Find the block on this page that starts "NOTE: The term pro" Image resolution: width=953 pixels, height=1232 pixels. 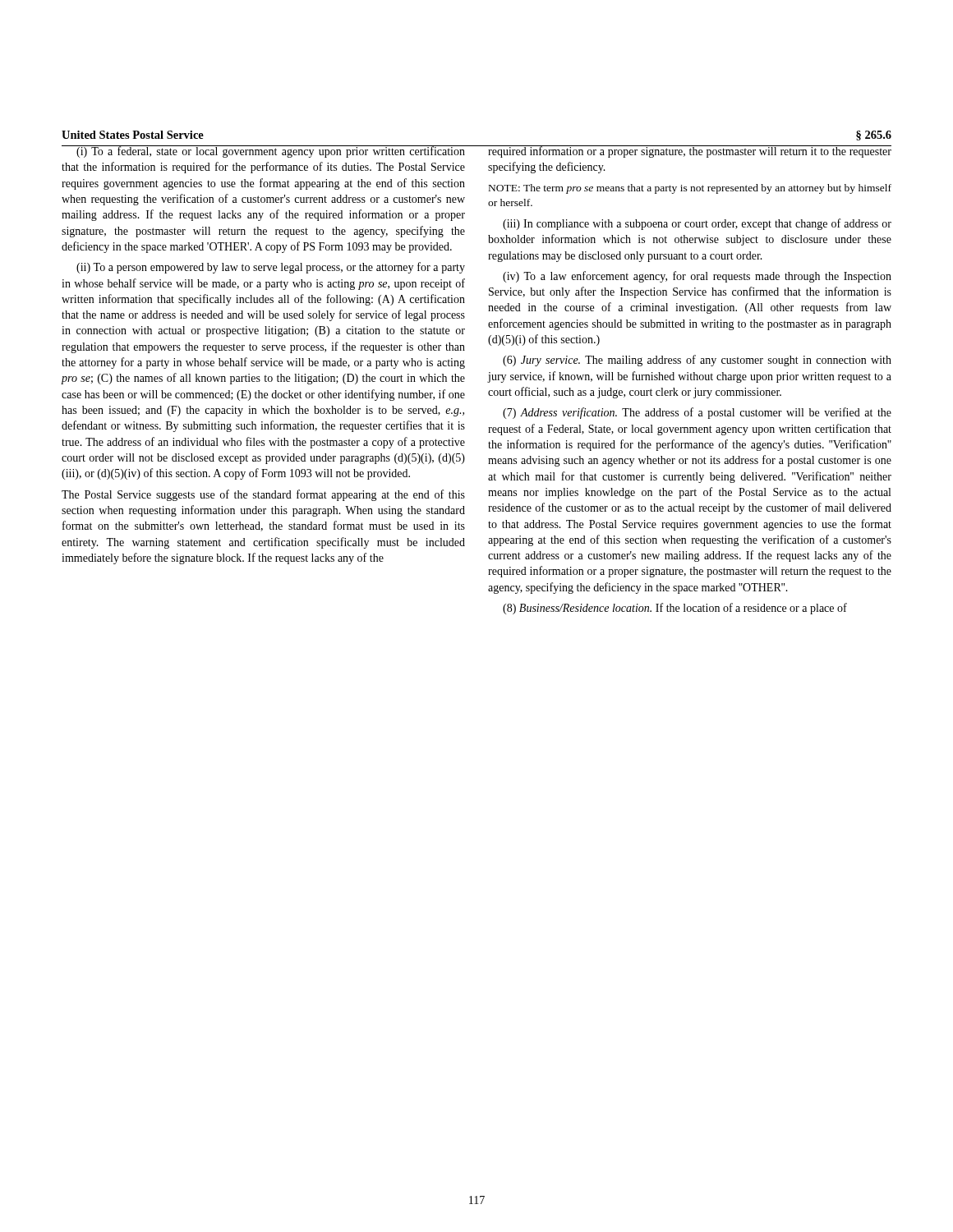[690, 196]
